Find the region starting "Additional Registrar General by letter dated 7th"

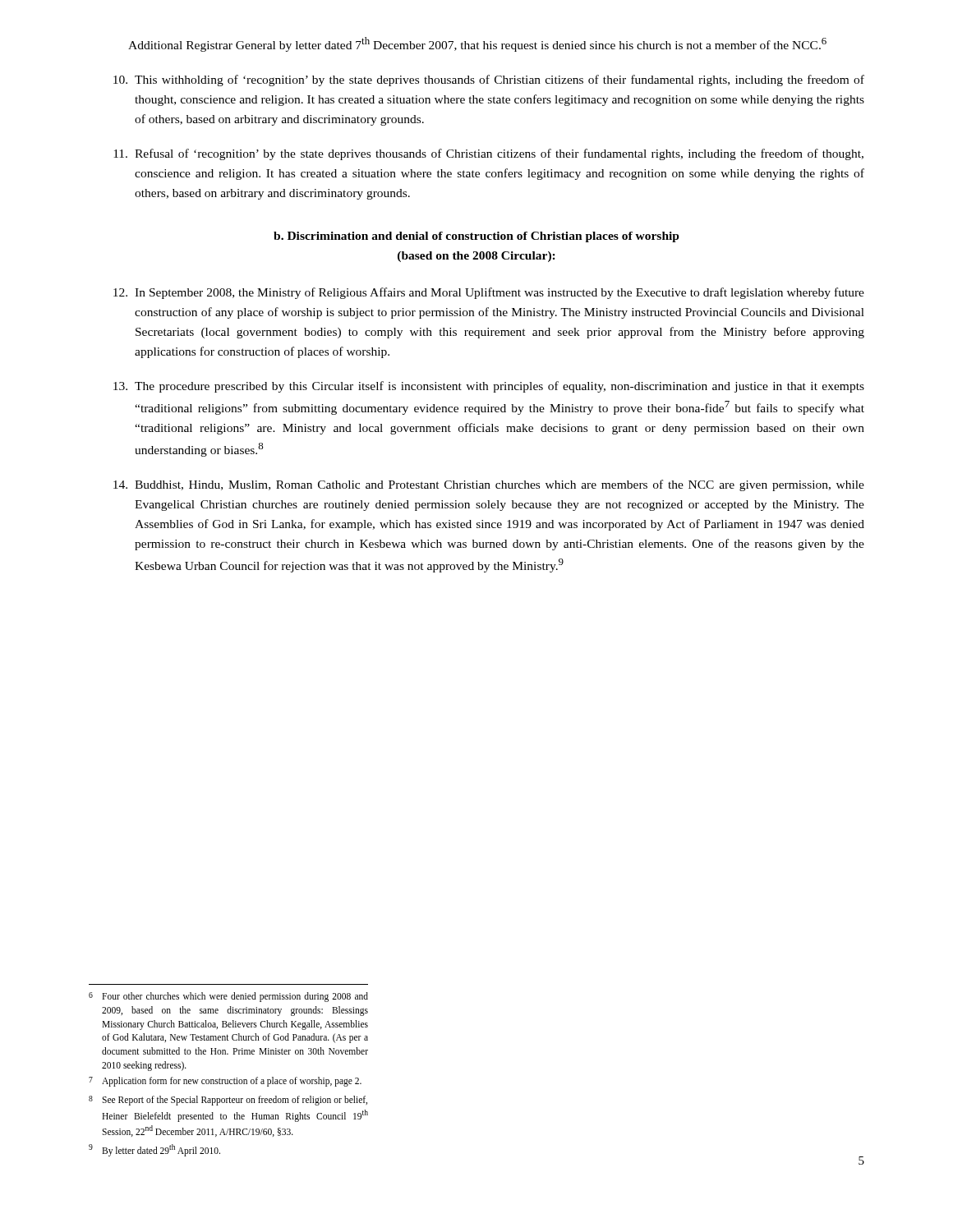tap(477, 43)
